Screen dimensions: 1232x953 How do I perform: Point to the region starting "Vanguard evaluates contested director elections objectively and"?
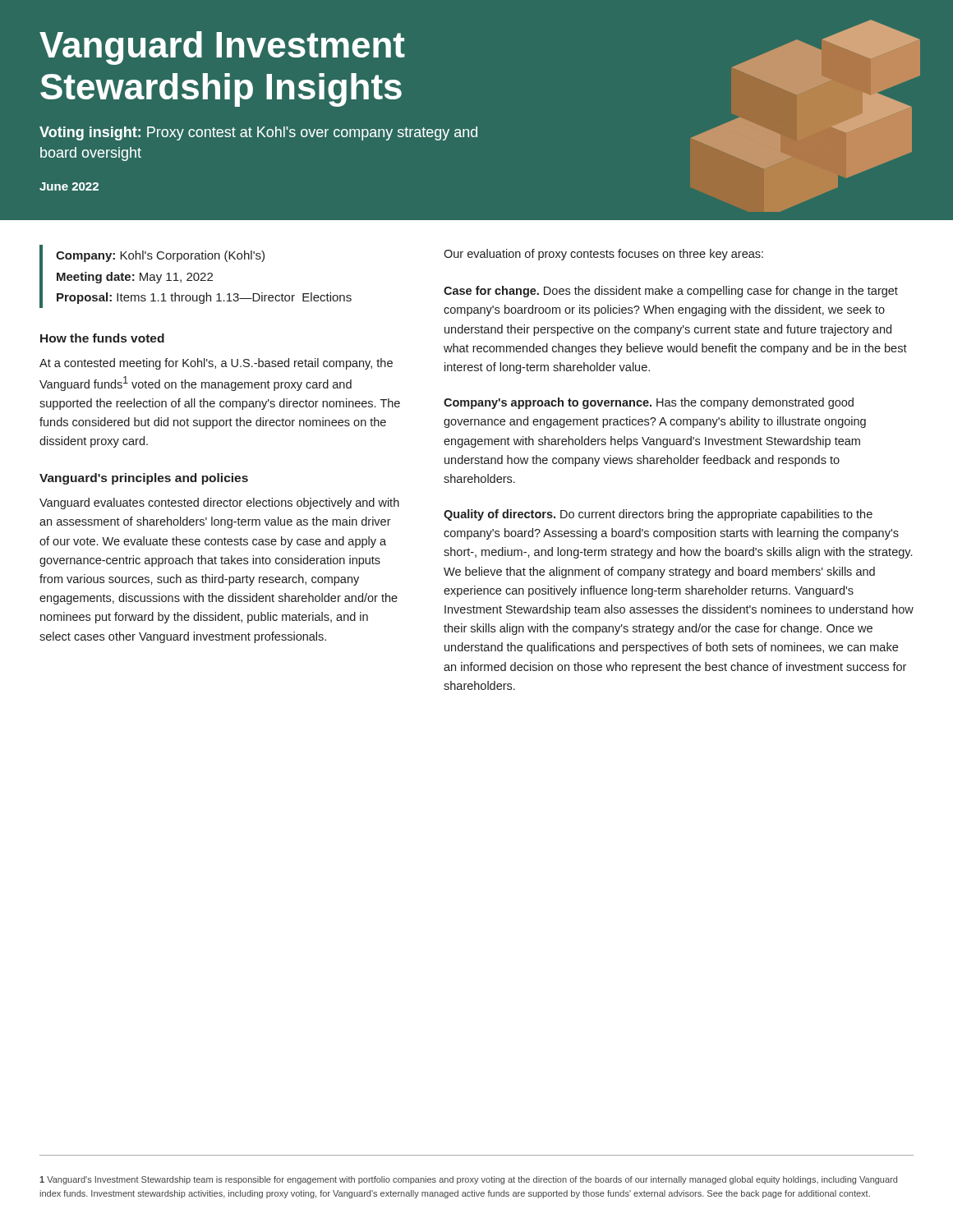pyautogui.click(x=219, y=569)
